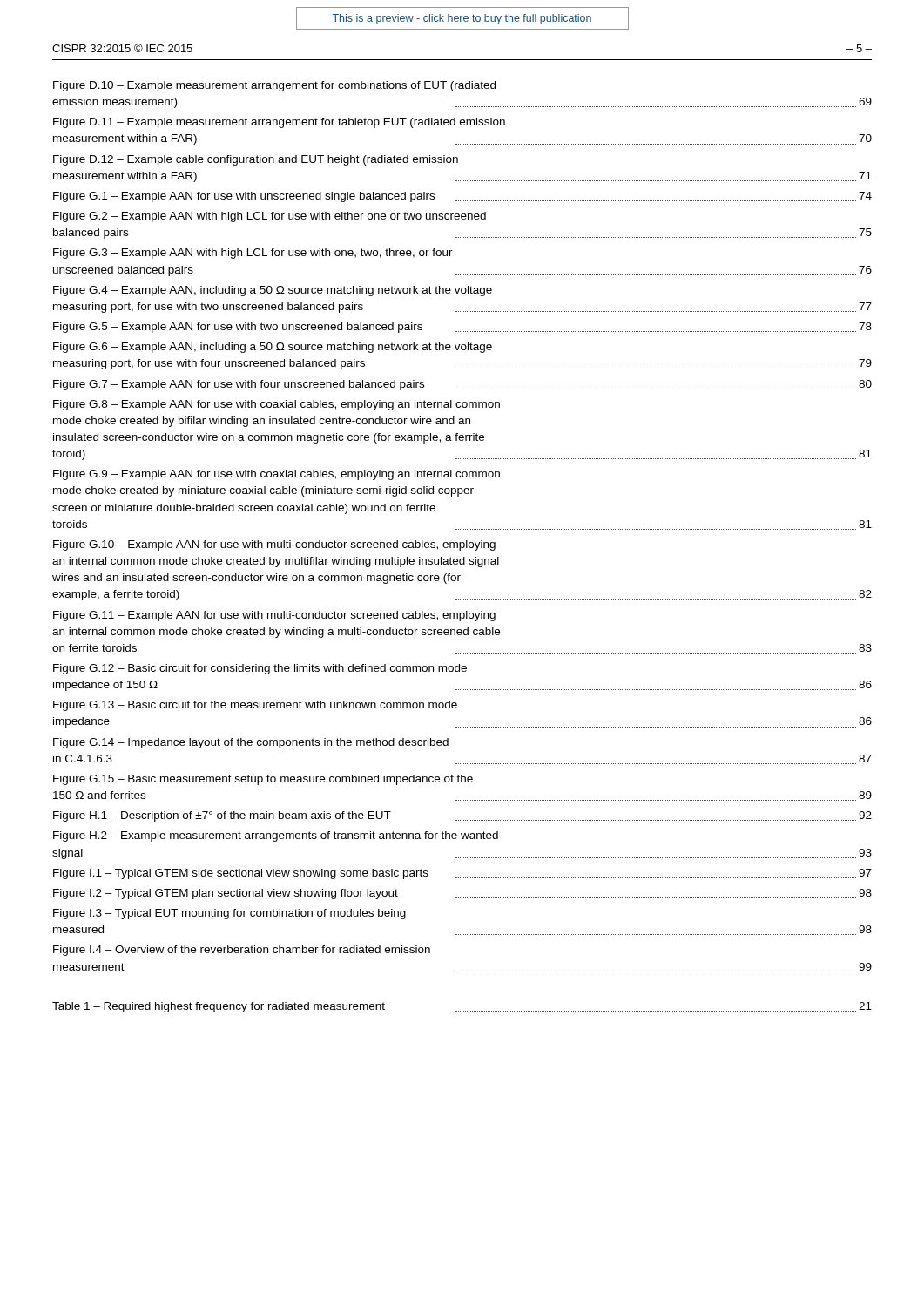Where is the passage that starts "Figure G.11 –"?

[462, 631]
